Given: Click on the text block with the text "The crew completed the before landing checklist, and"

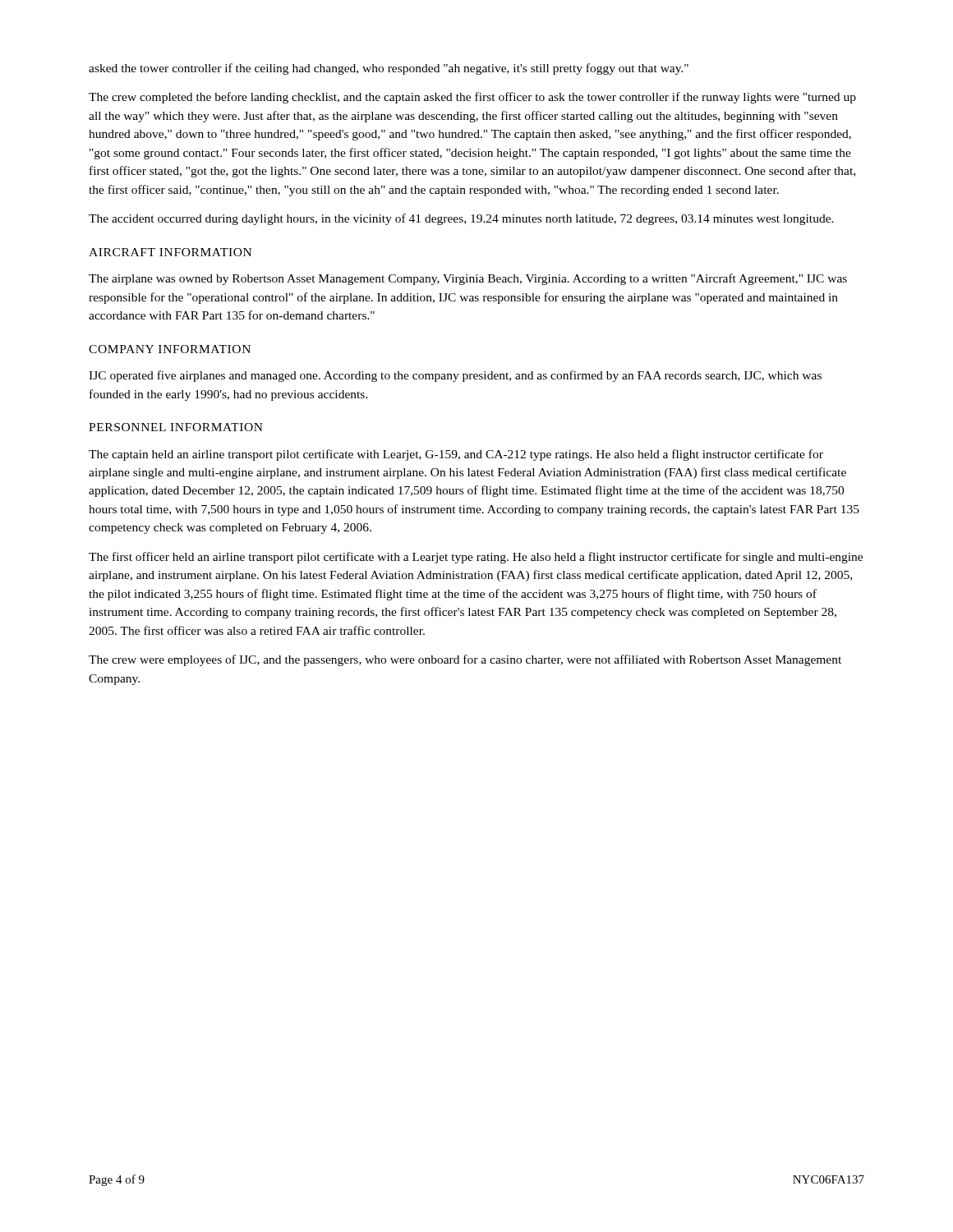Looking at the screenshot, I should pyautogui.click(x=472, y=143).
